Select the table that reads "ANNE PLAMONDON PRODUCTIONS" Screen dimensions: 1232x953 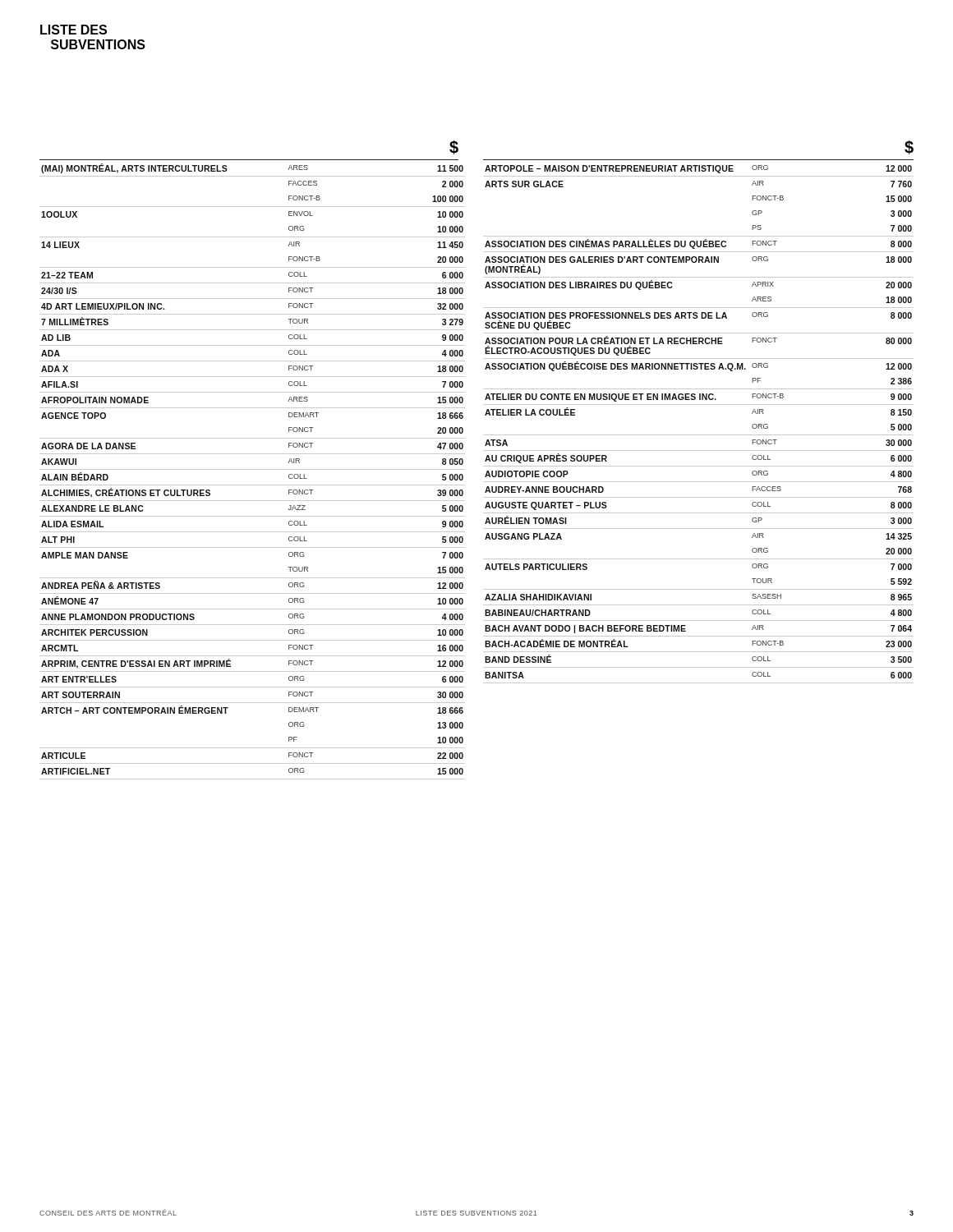[252, 470]
